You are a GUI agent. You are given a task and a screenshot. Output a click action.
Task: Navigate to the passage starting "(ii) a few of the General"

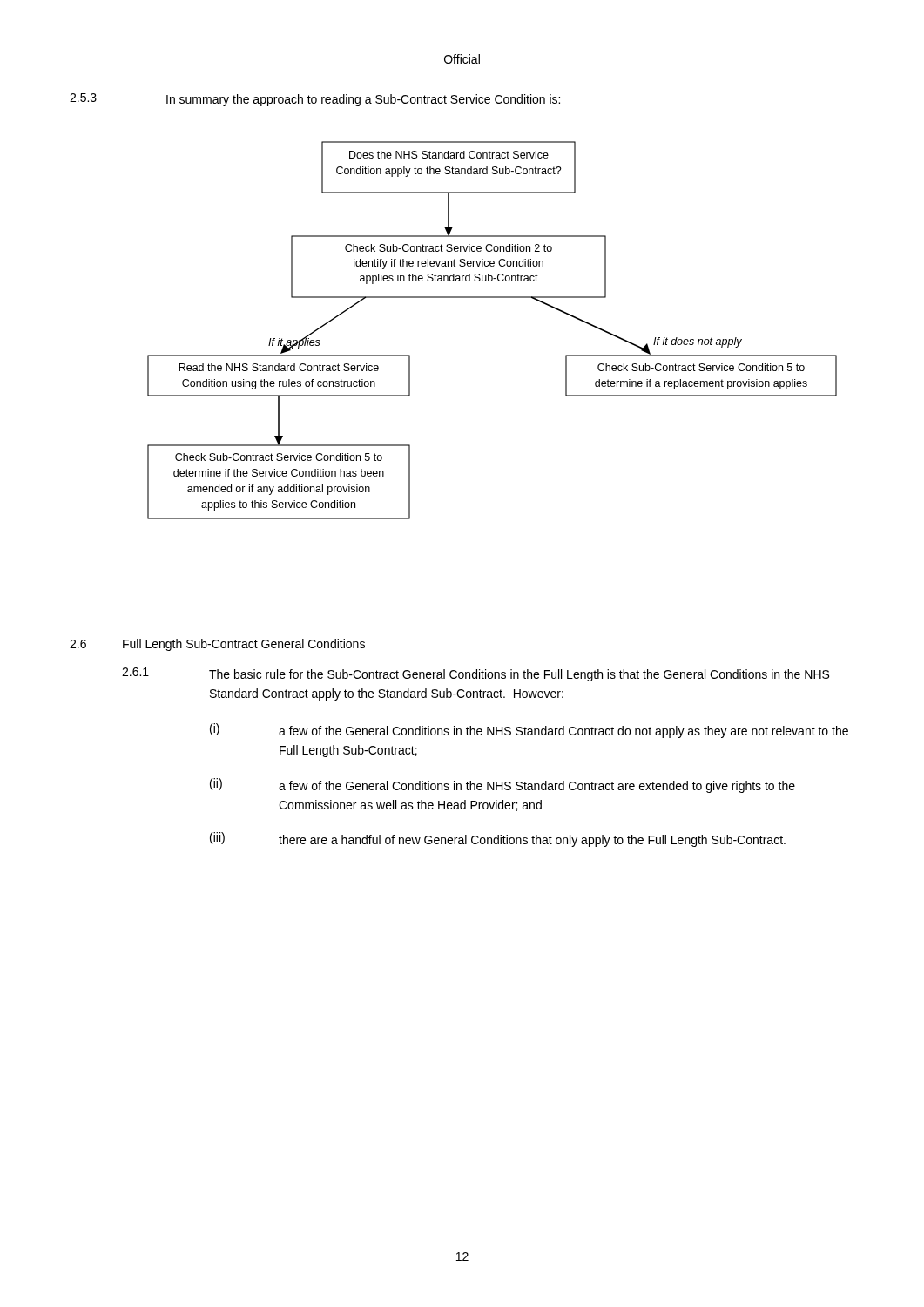point(532,796)
